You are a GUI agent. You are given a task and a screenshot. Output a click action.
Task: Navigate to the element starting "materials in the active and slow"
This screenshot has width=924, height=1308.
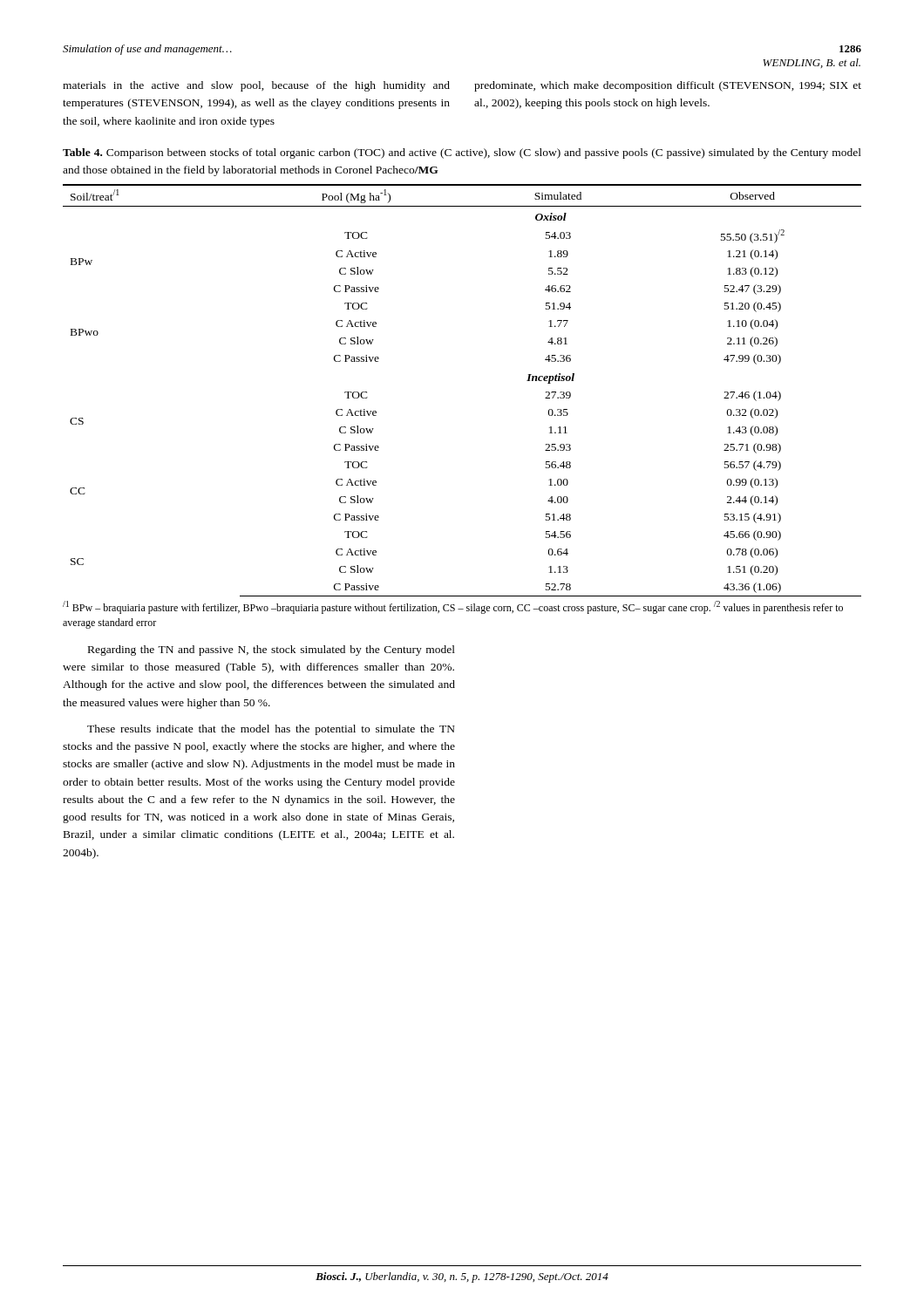click(256, 103)
